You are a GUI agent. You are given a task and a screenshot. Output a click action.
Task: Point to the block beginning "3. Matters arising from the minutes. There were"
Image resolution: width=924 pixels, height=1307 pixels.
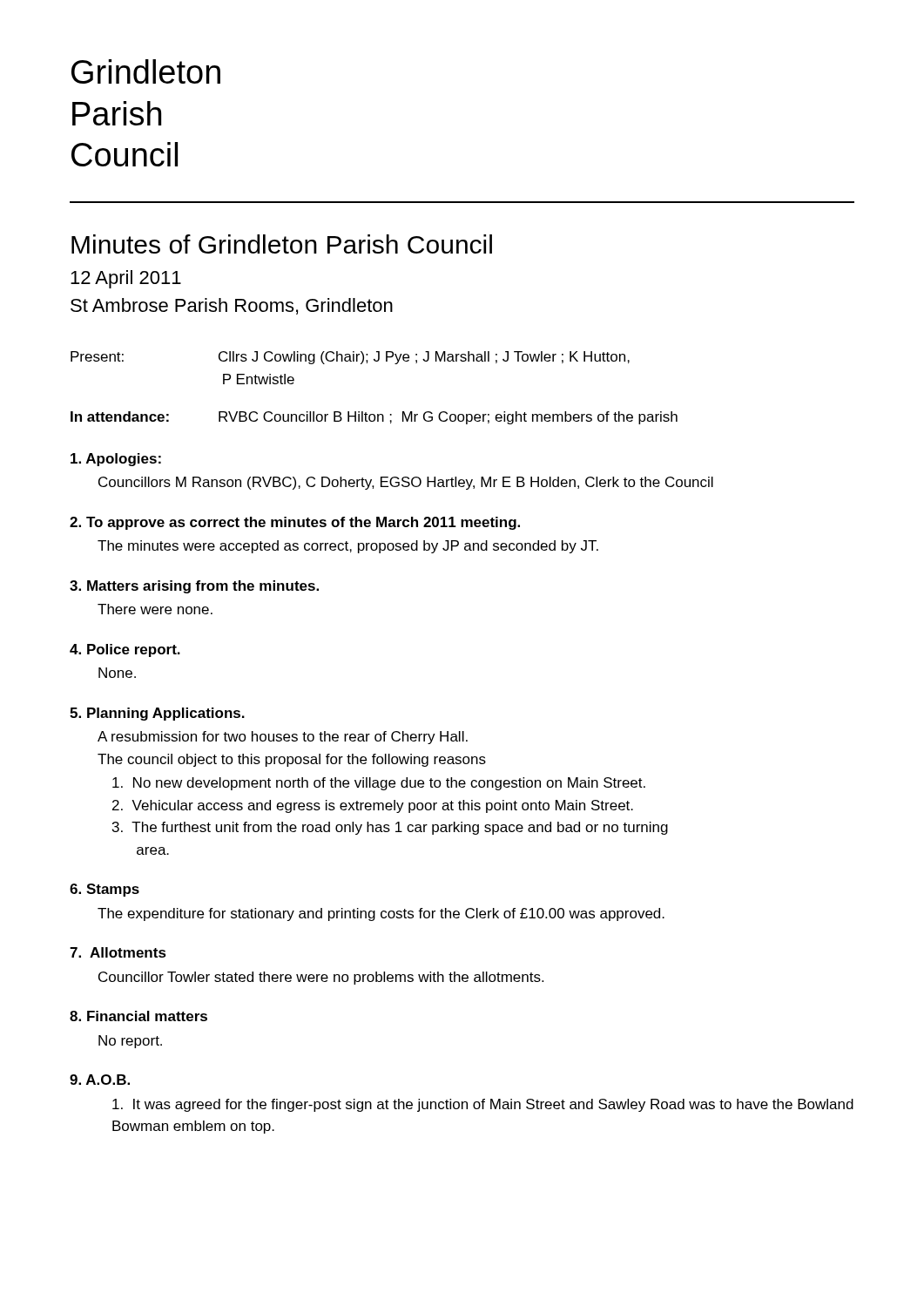point(194,587)
